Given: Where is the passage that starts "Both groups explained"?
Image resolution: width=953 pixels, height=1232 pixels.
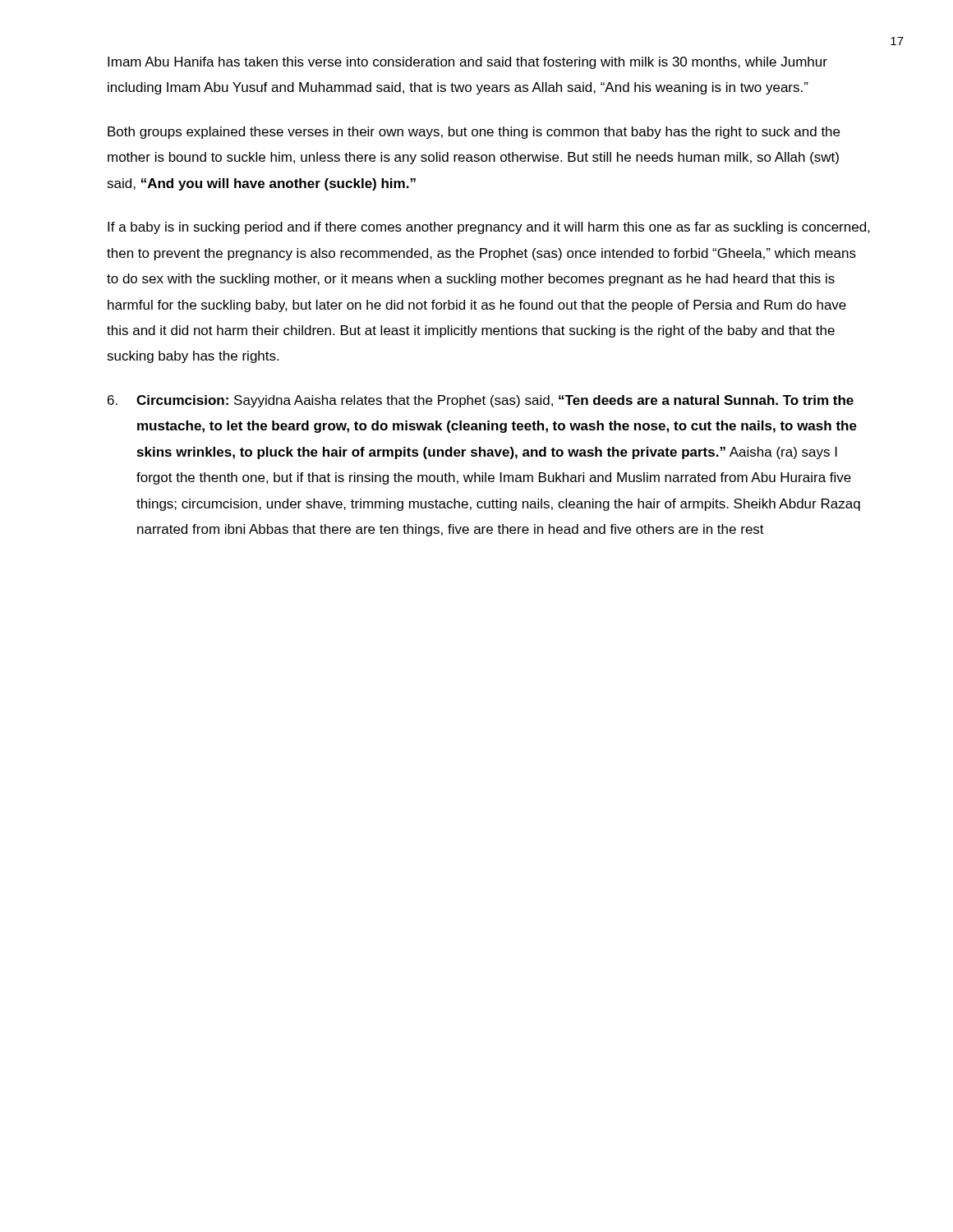Looking at the screenshot, I should point(474,158).
